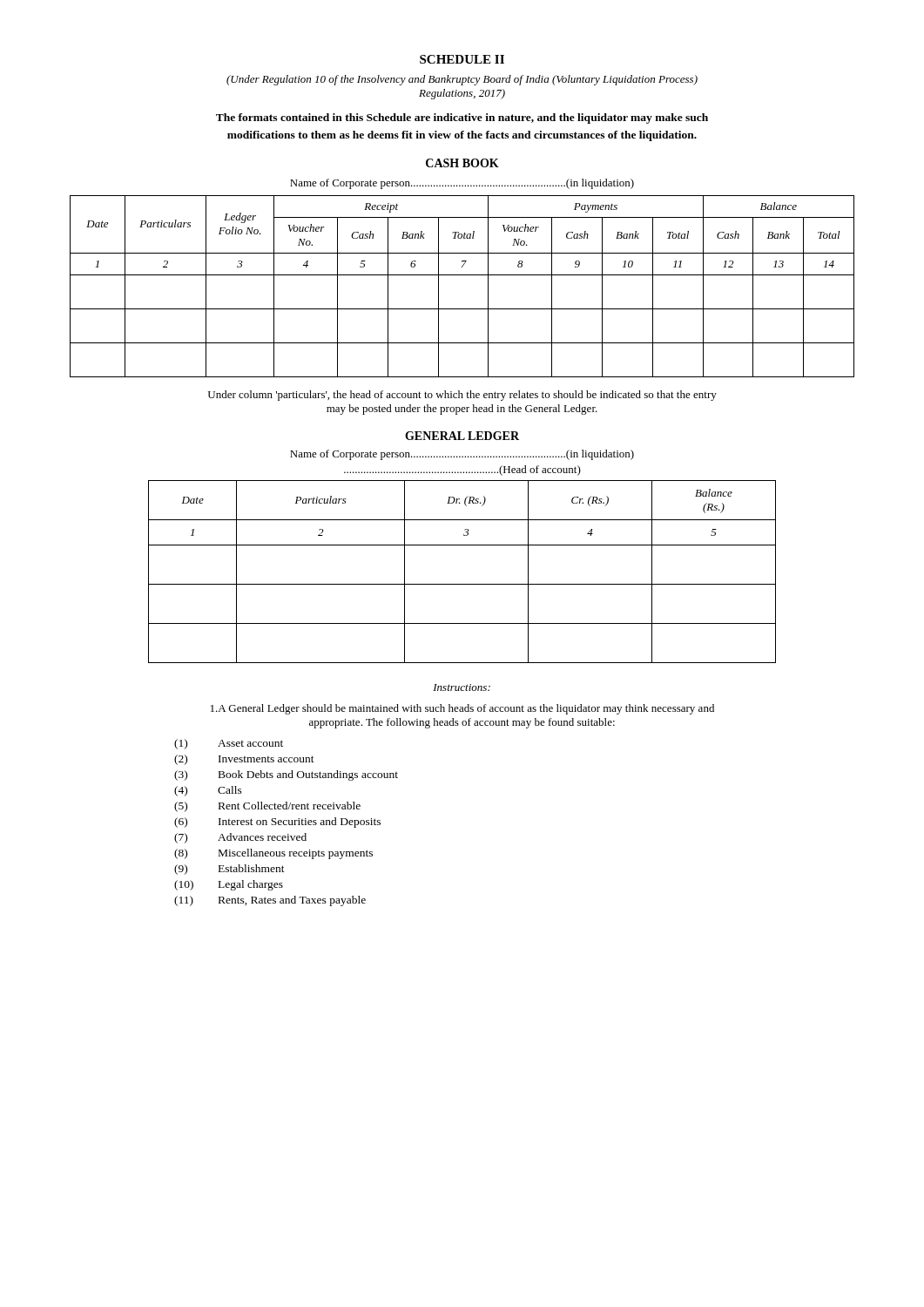The width and height of the screenshot is (924, 1307).
Task: Click on the table containing "Dr. (Rs.)"
Action: [462, 571]
